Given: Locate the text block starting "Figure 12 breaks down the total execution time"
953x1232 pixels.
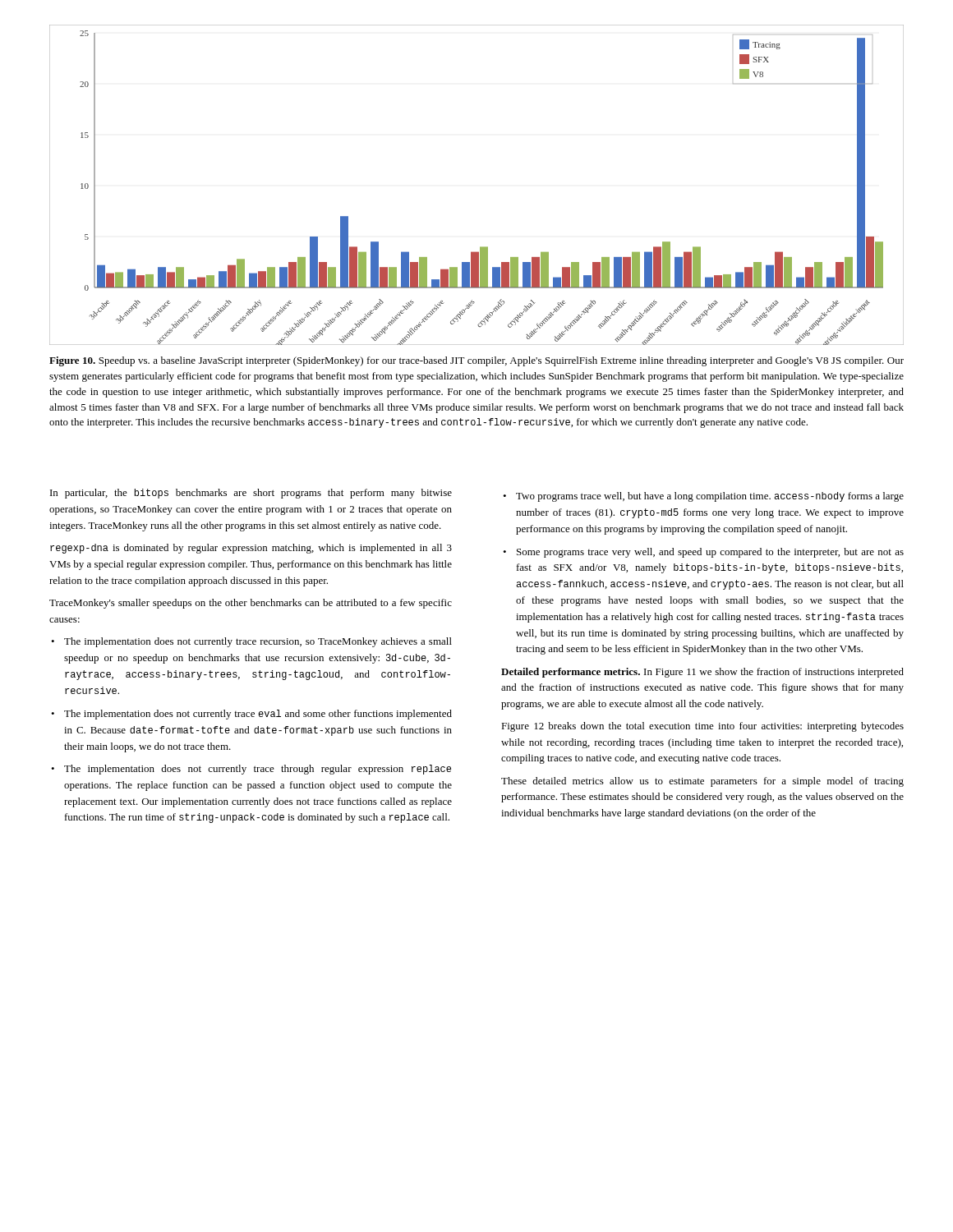Looking at the screenshot, I should point(702,742).
